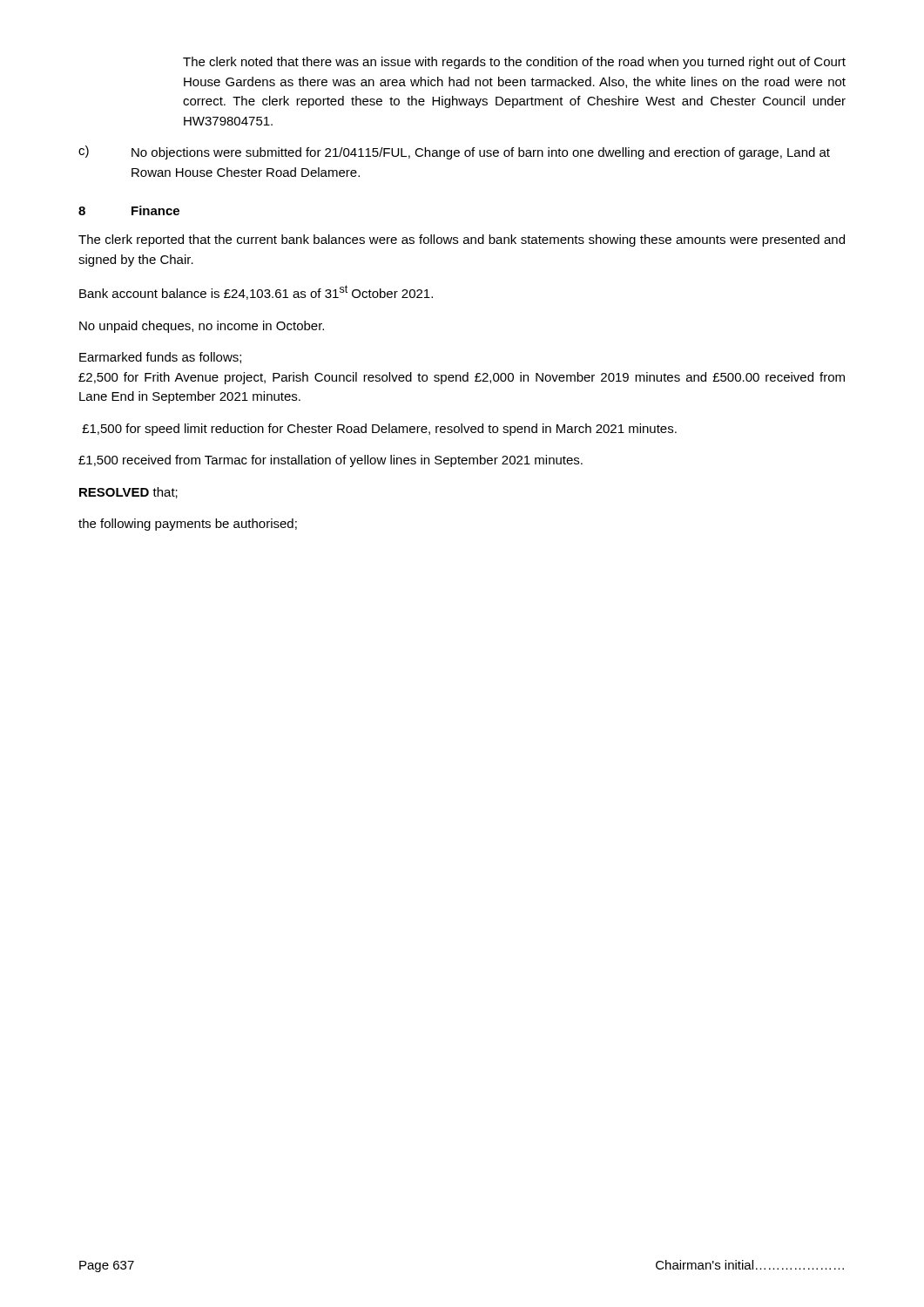Locate the block of text that opens with "c) No objections were submitted for 21/04115/FUL, Change"
924x1307 pixels.
click(462, 162)
